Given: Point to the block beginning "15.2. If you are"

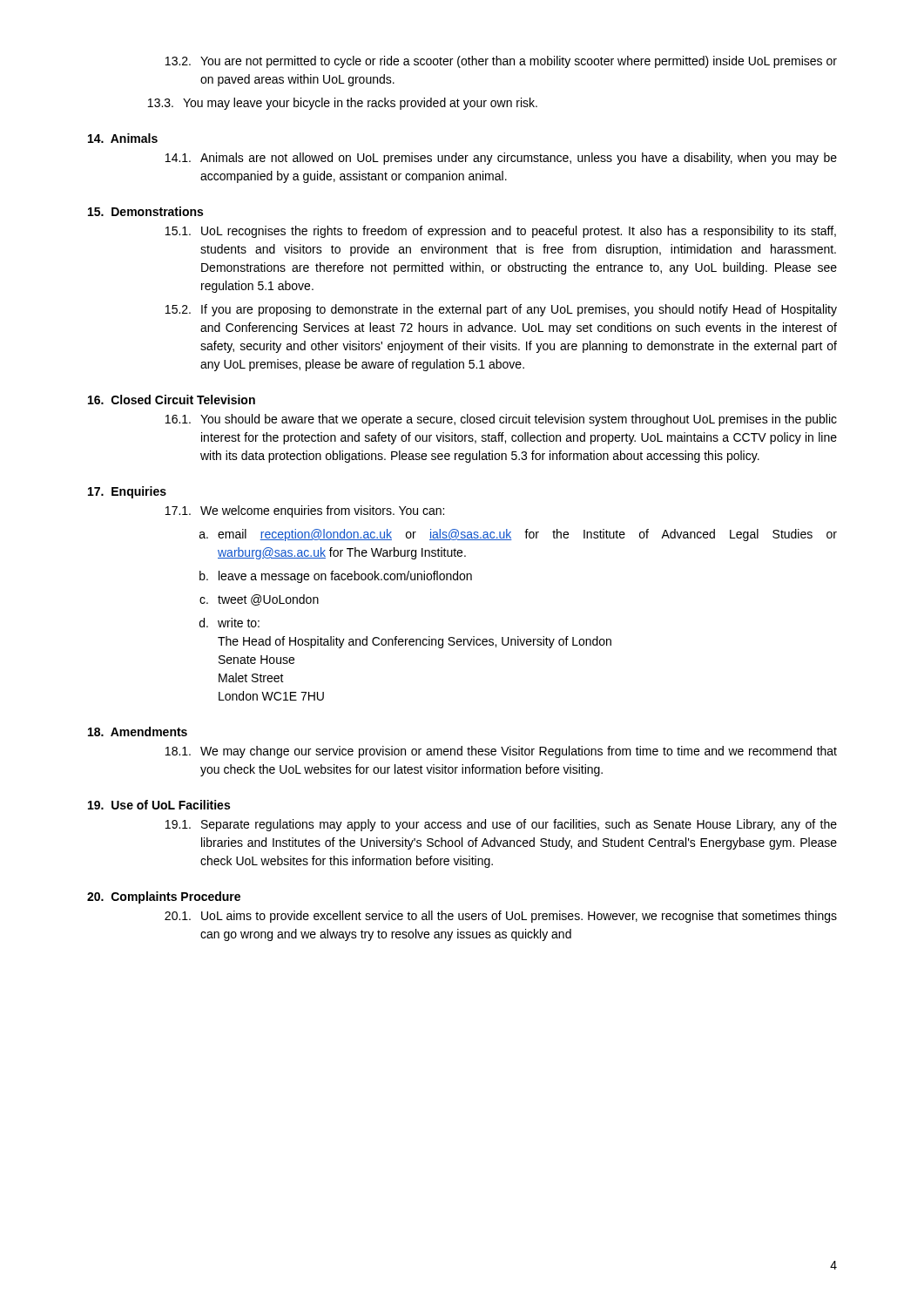Looking at the screenshot, I should 479,337.
